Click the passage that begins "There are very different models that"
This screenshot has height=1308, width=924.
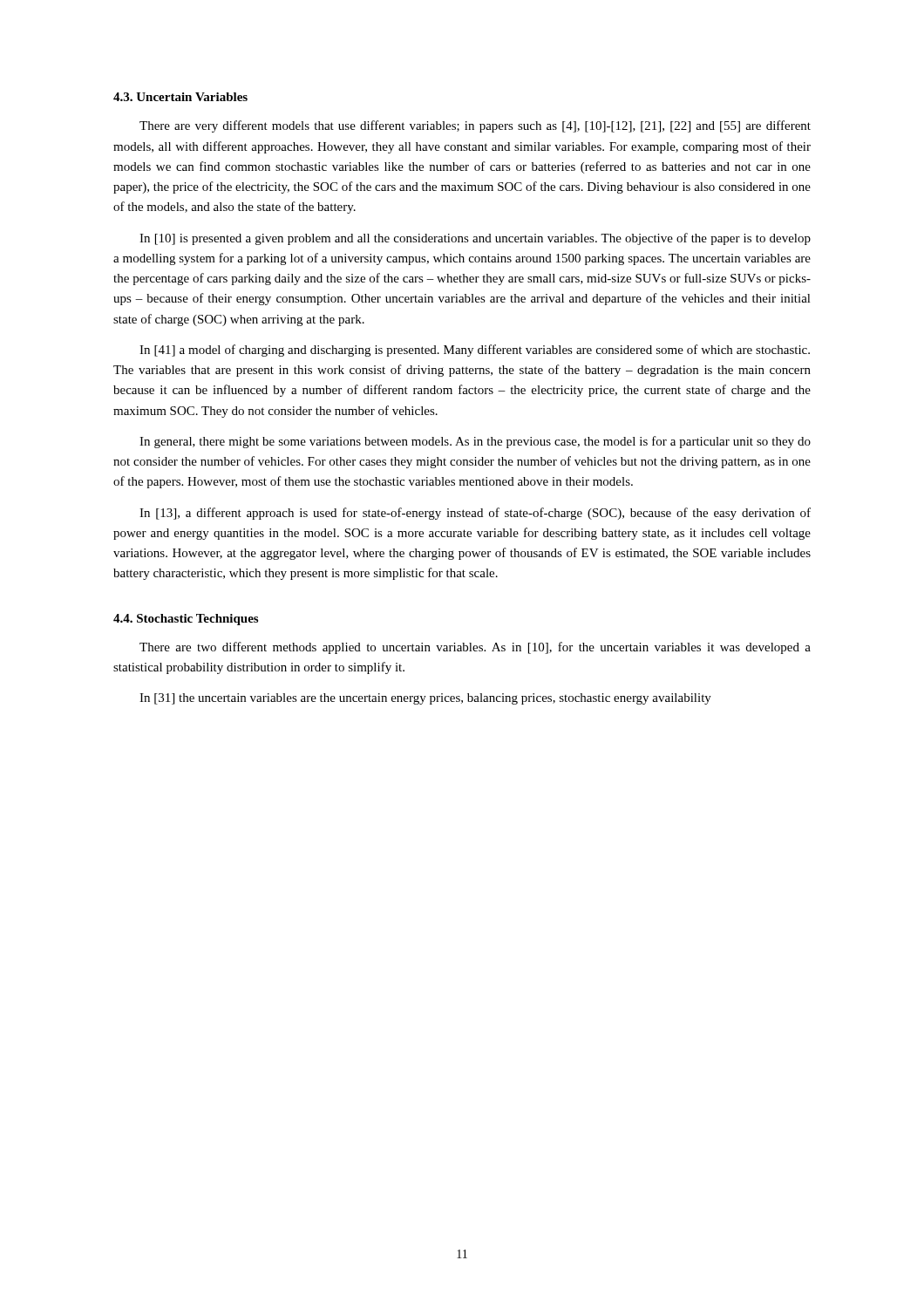click(462, 166)
